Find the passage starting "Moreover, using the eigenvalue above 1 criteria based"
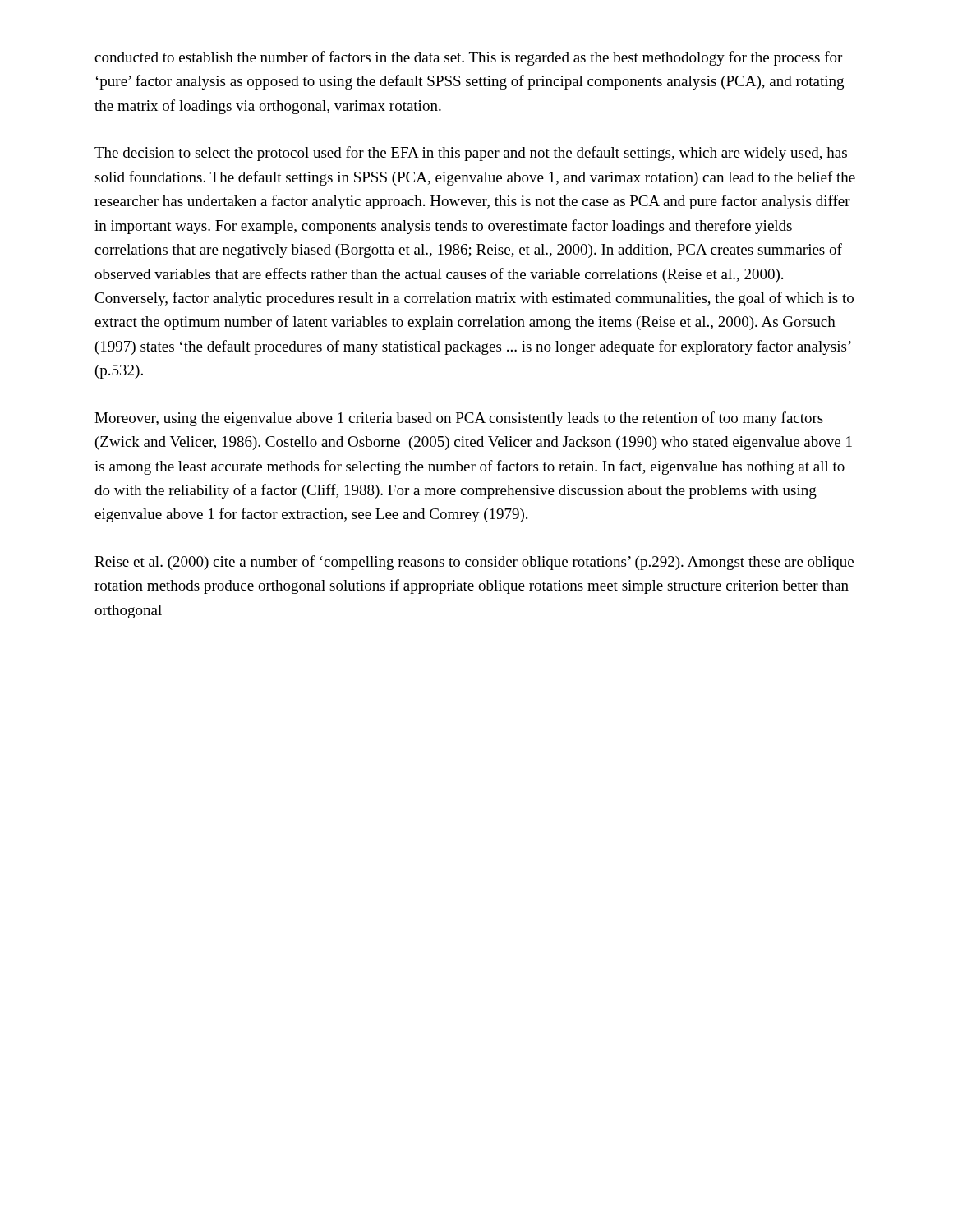953x1232 pixels. pyautogui.click(x=474, y=466)
